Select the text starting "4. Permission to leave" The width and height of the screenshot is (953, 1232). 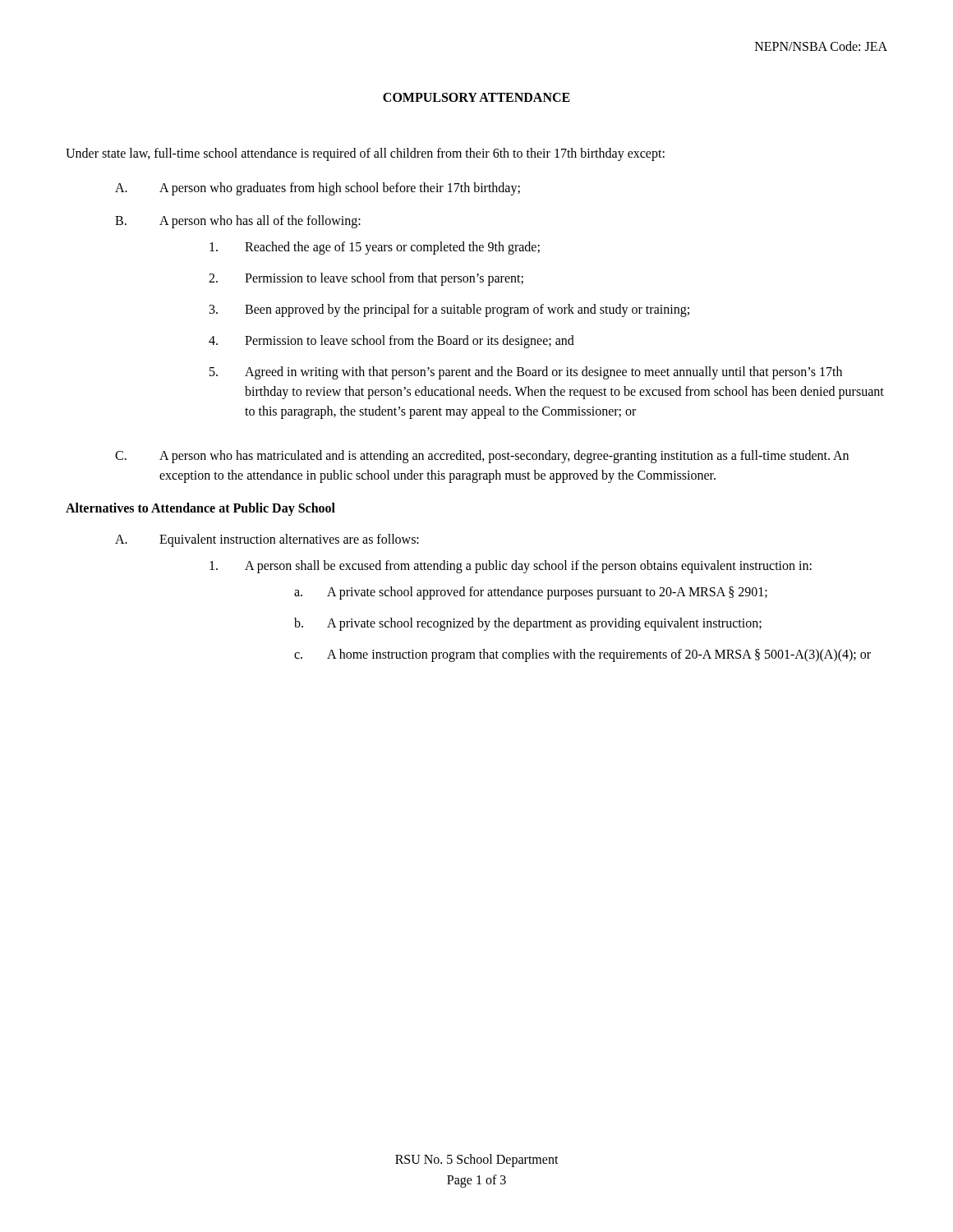coord(548,341)
